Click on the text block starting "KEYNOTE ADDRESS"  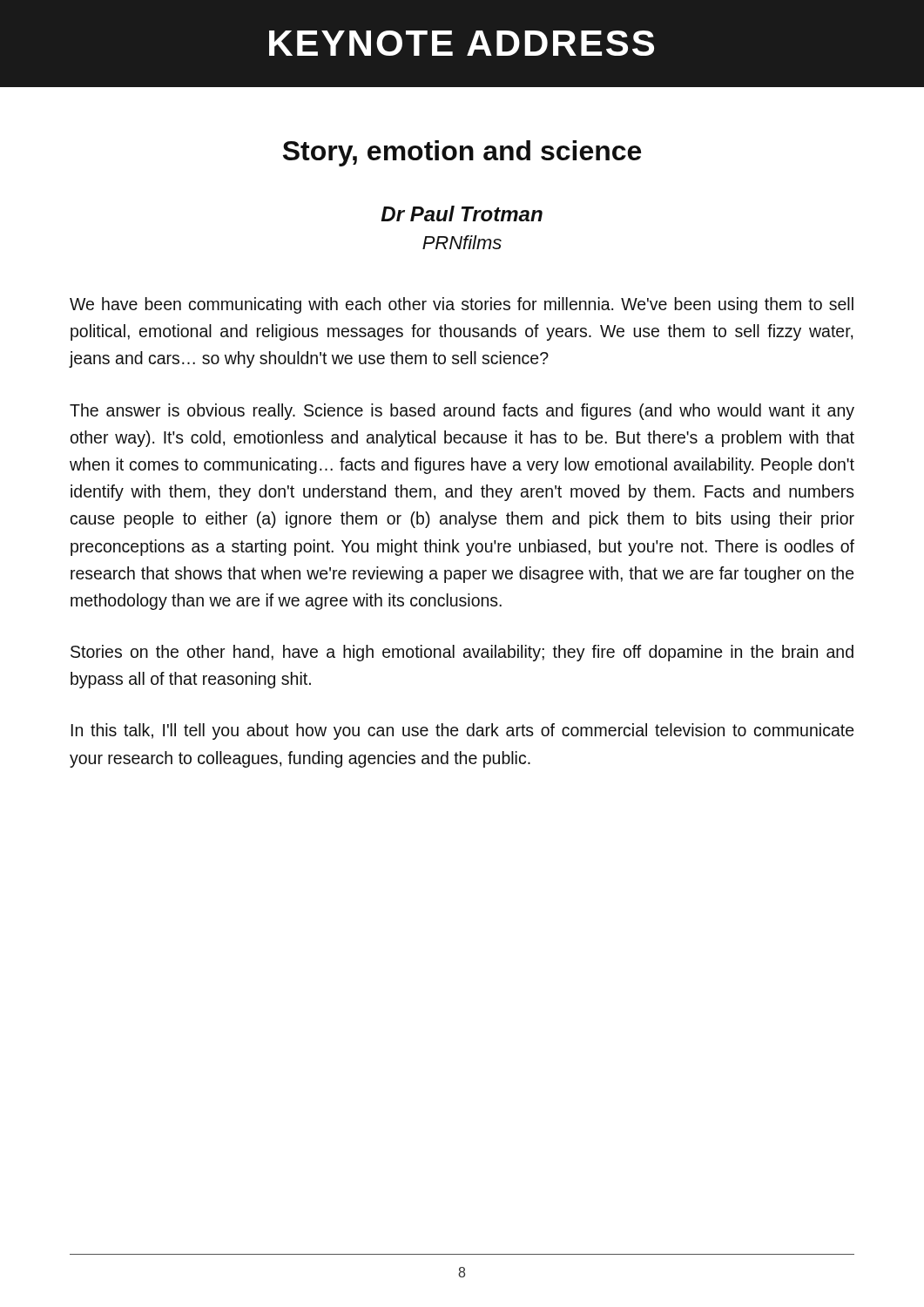pos(462,44)
